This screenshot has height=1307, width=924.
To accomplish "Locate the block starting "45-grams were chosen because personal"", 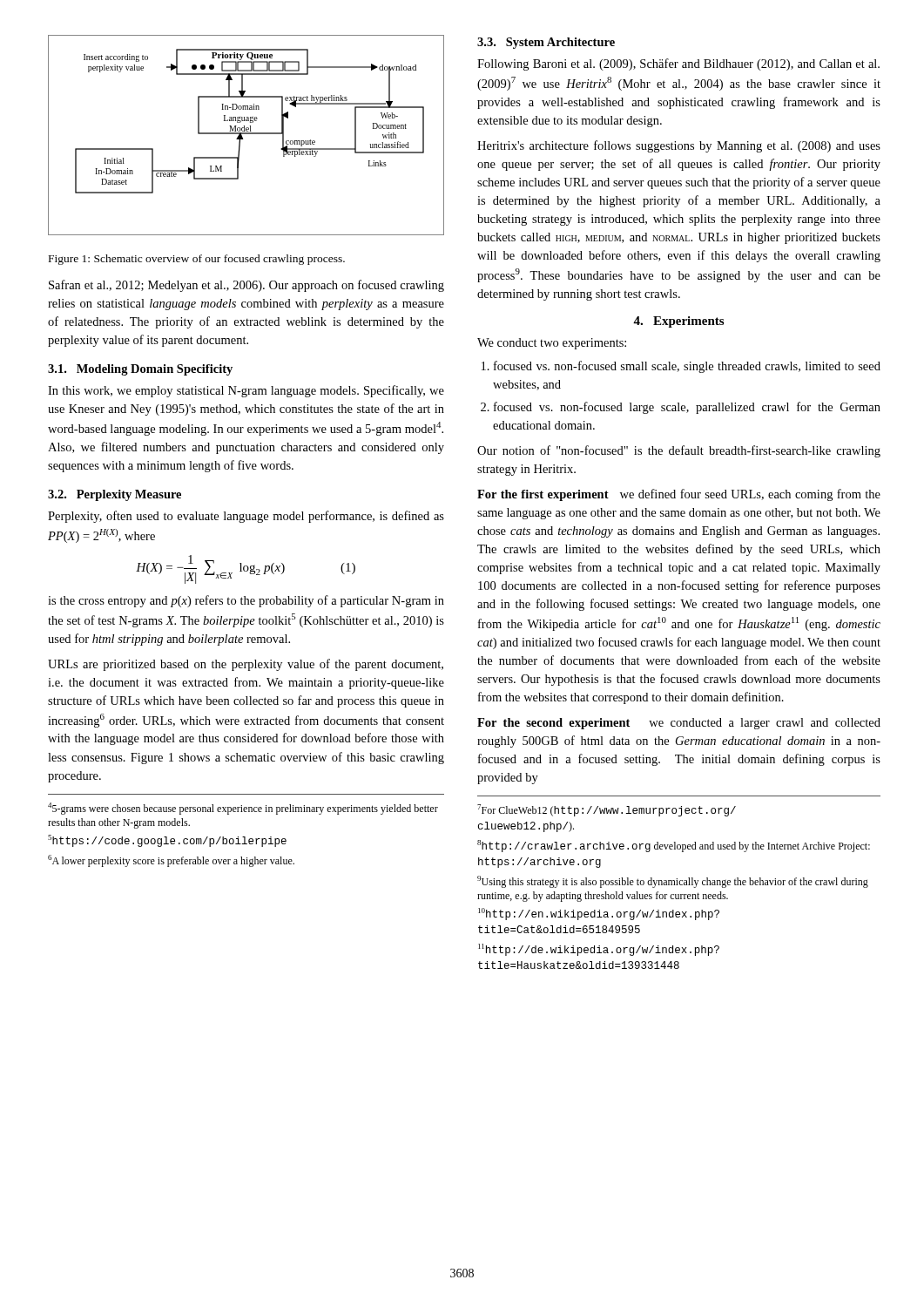I will (243, 814).
